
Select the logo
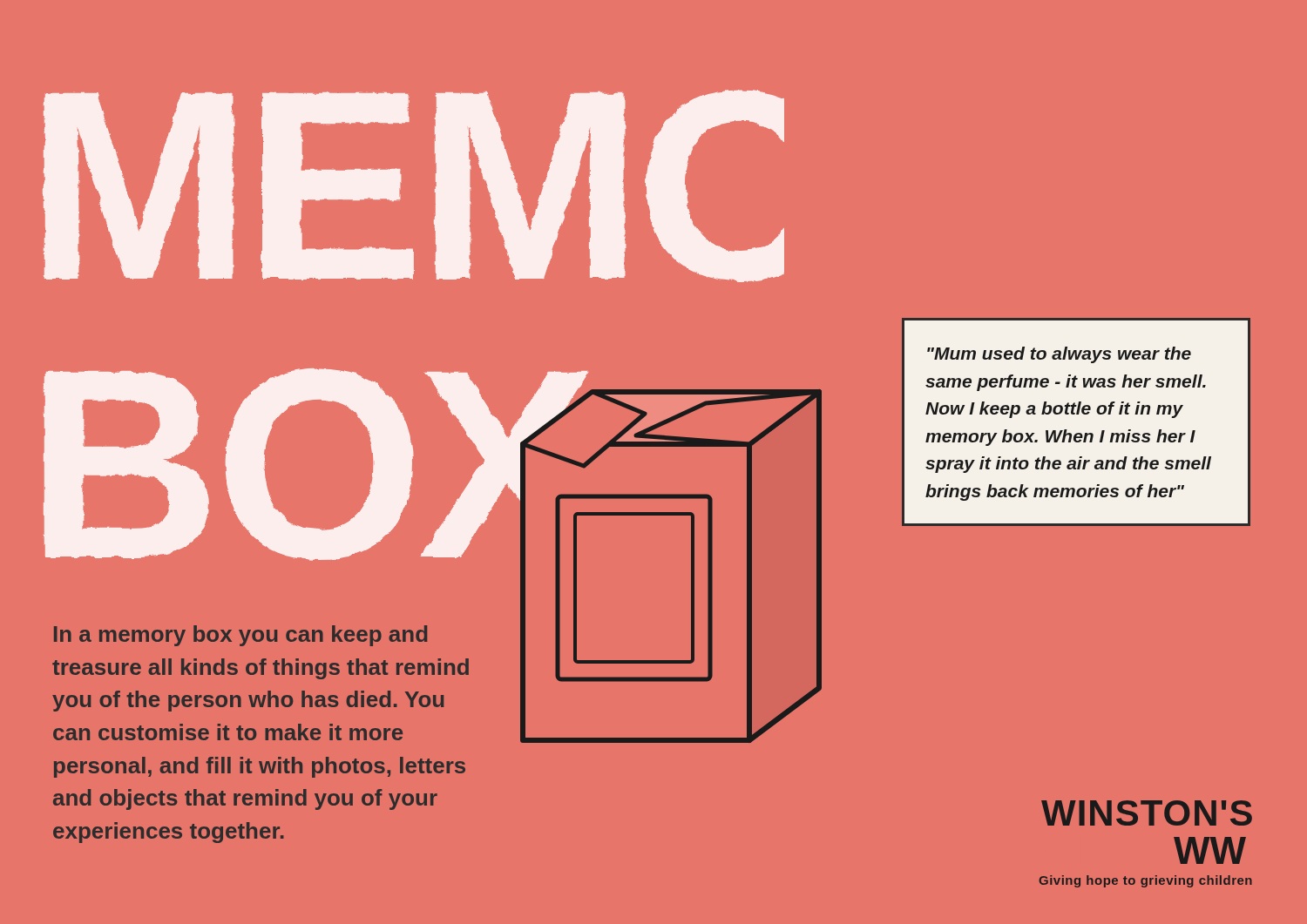coord(1146,834)
